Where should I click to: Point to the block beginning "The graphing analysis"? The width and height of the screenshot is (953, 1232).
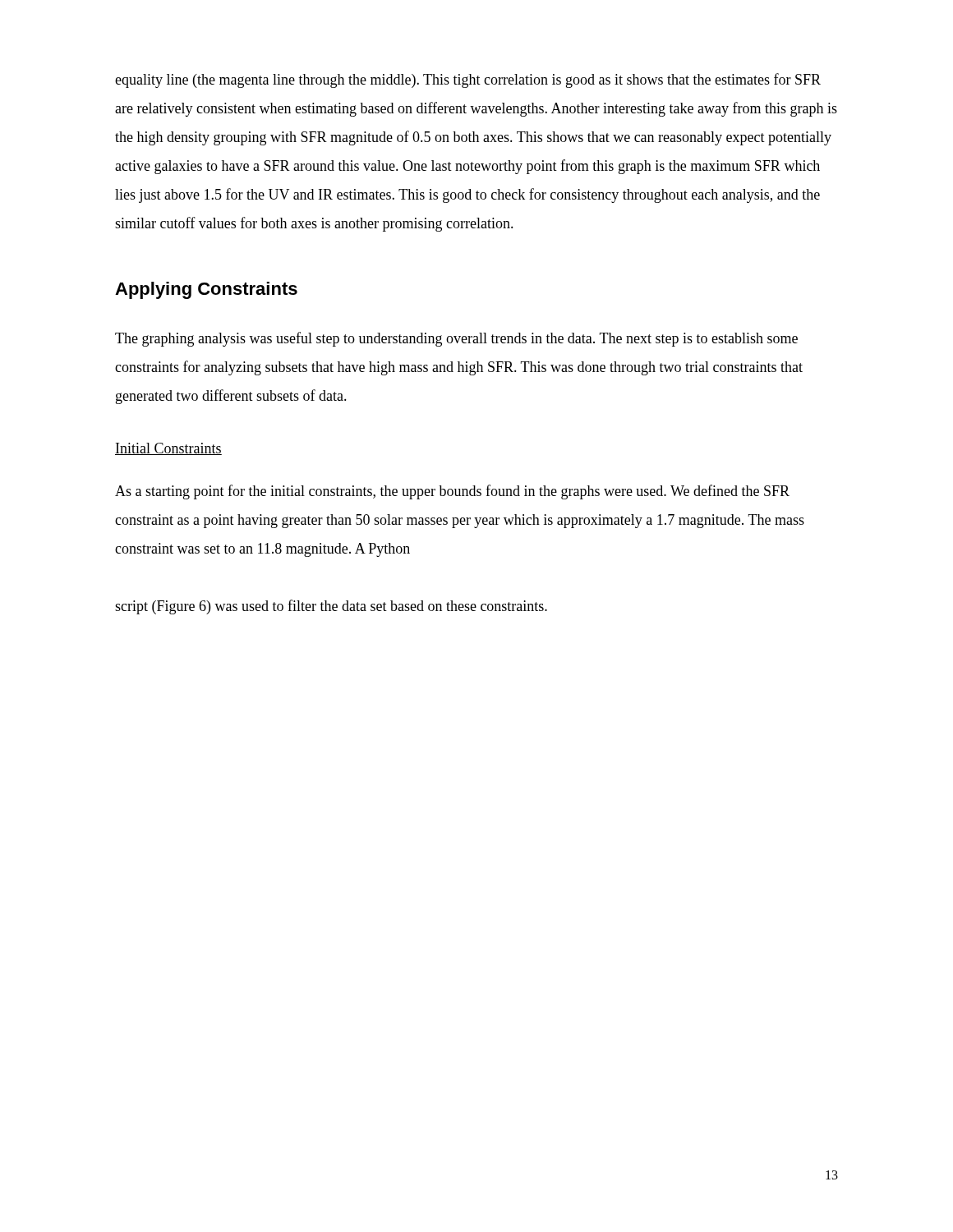(459, 367)
